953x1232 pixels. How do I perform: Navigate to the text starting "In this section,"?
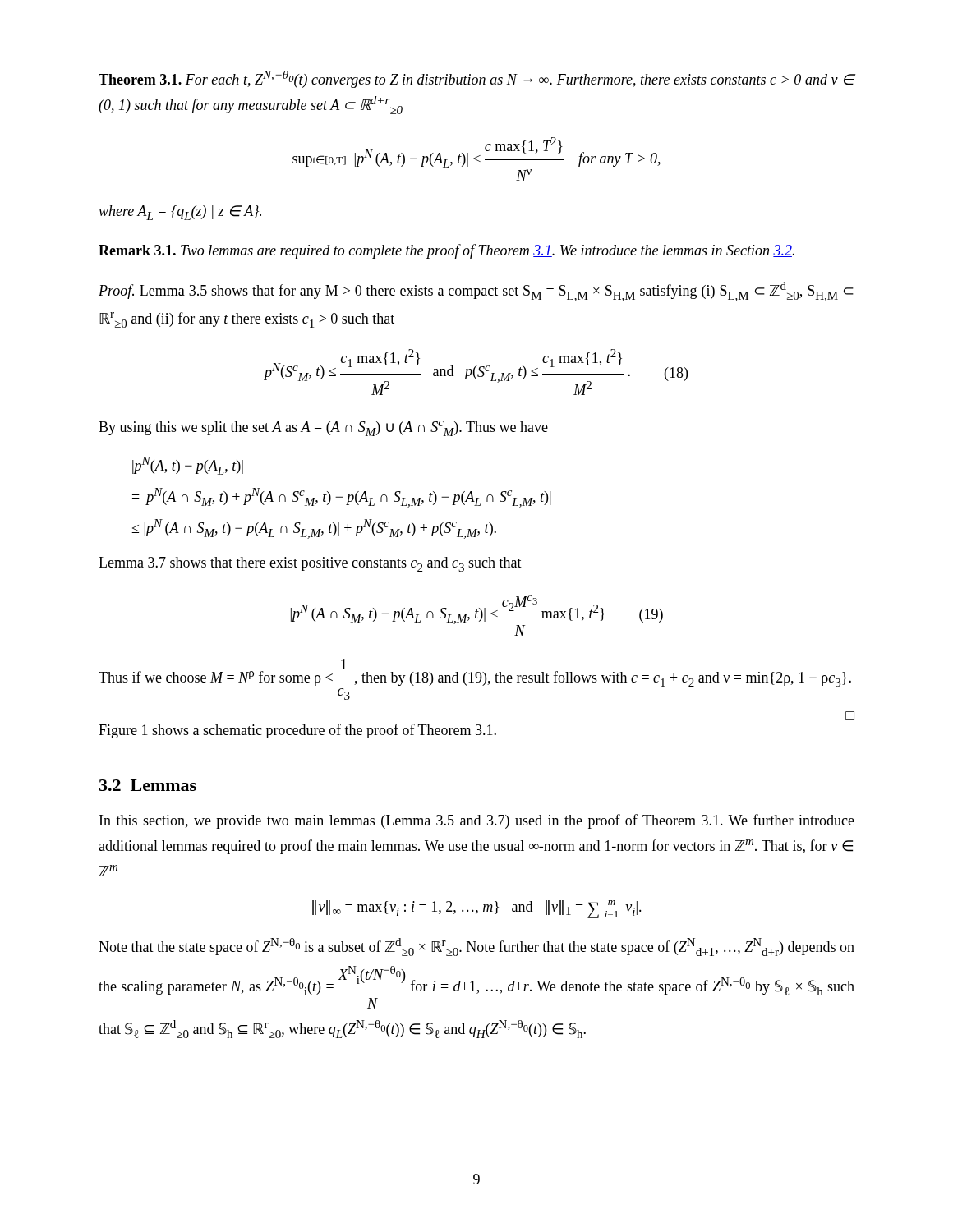coord(477,821)
